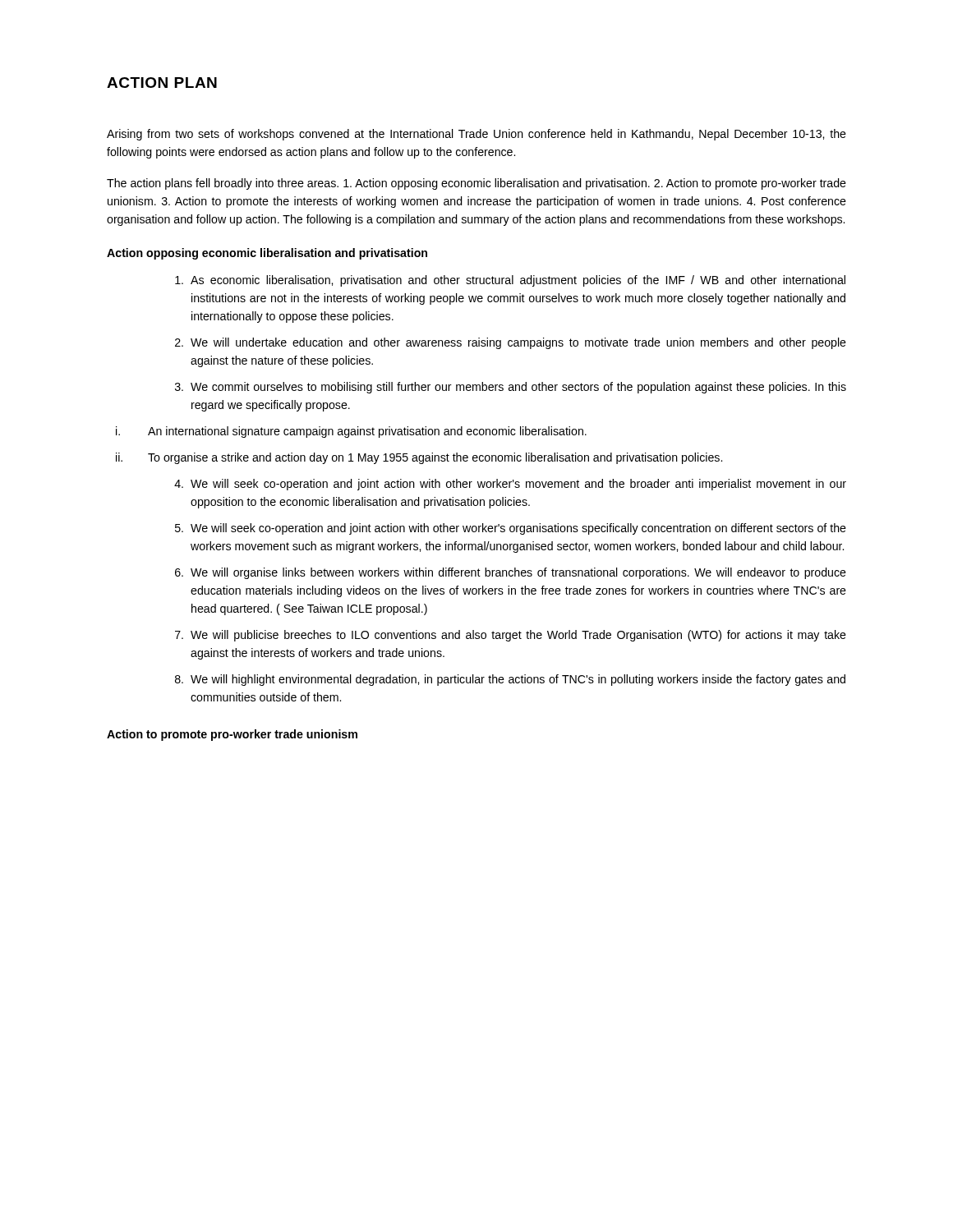Navigate to the text block starting "6. We will organise links between"
This screenshot has width=953, height=1232.
pos(493,590)
